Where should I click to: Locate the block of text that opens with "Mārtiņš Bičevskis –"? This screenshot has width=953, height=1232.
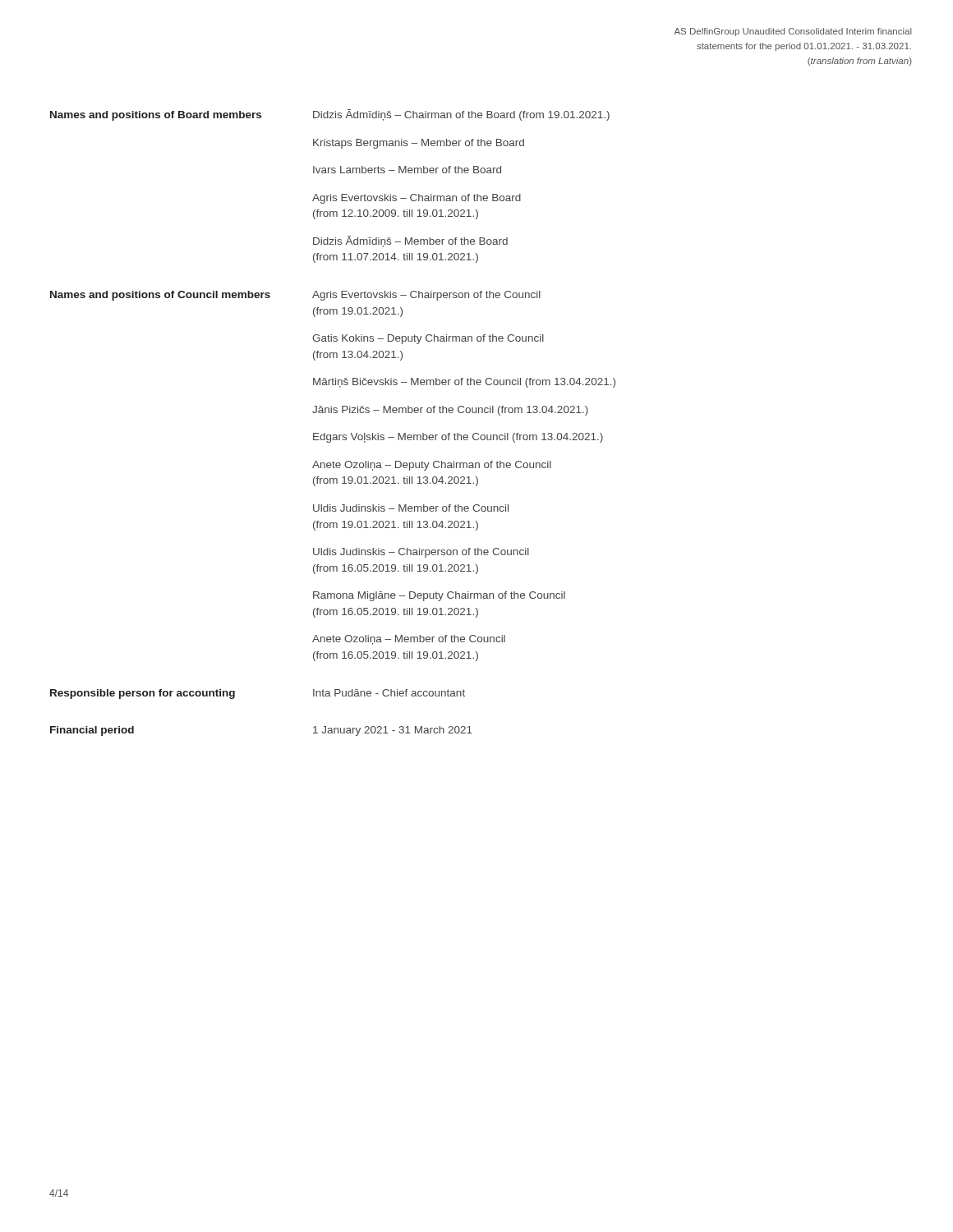[x=464, y=382]
